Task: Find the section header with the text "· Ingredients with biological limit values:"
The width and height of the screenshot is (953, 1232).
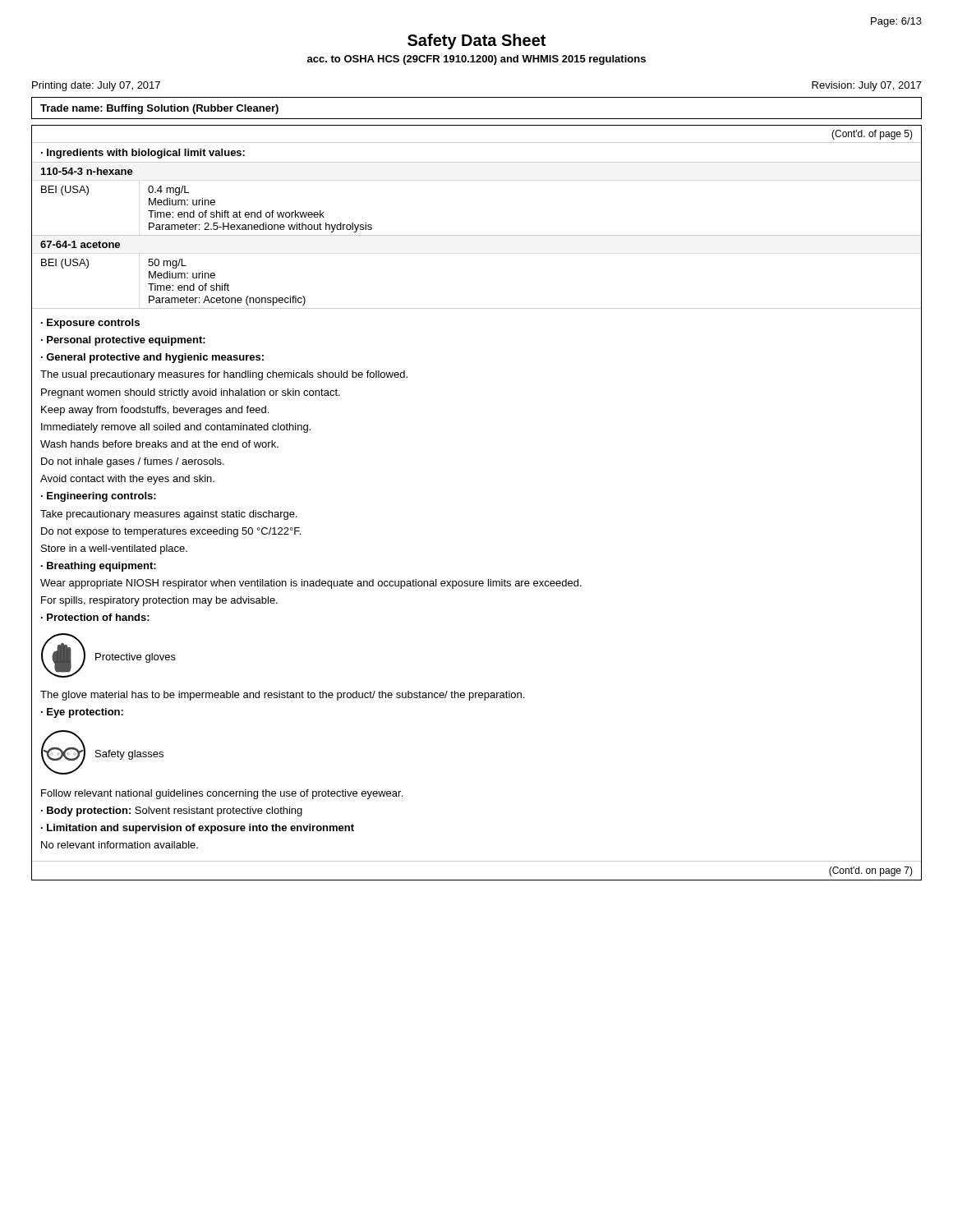Action: 143,152
